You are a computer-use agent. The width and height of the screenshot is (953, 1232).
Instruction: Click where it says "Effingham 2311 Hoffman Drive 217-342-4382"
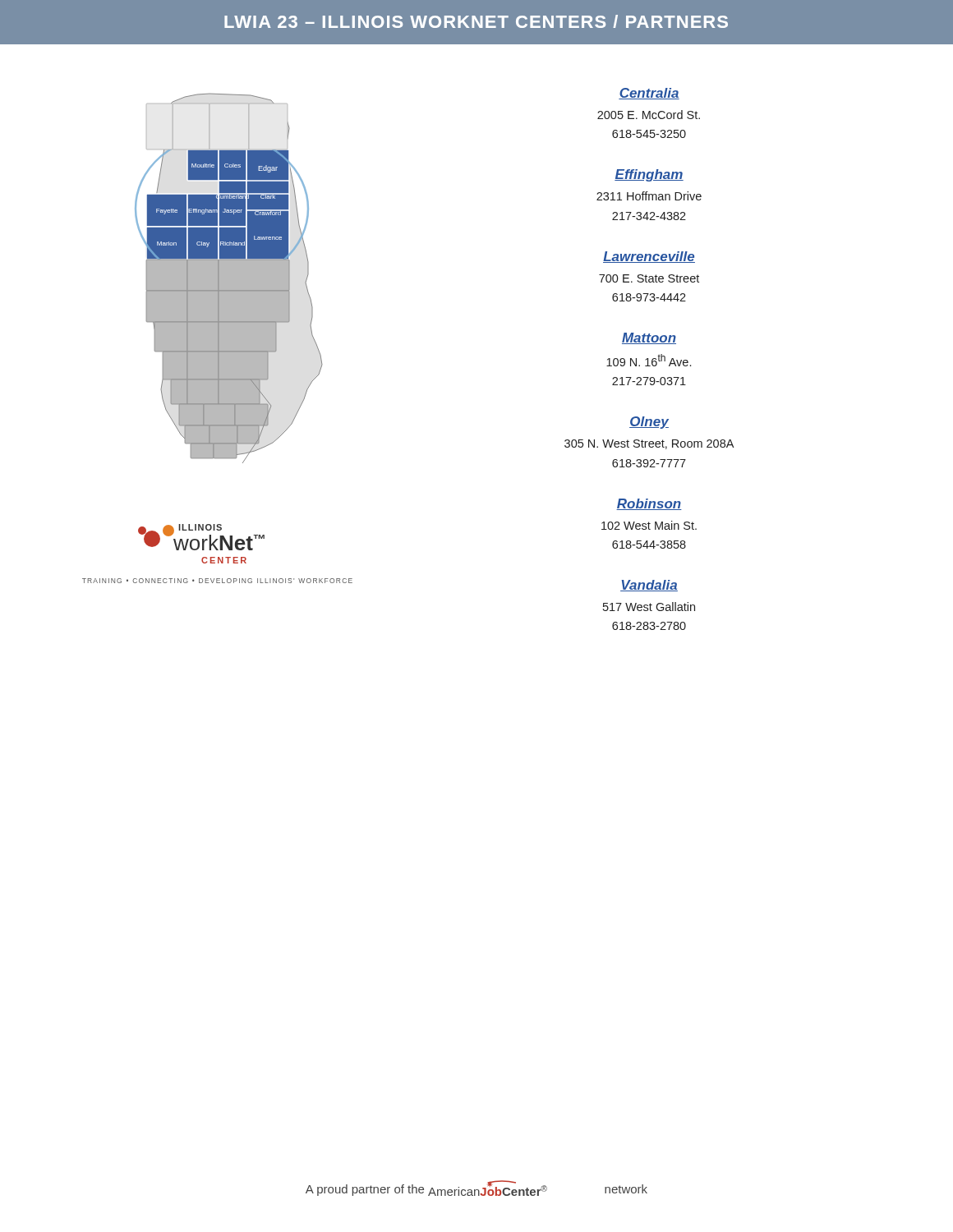pos(649,196)
